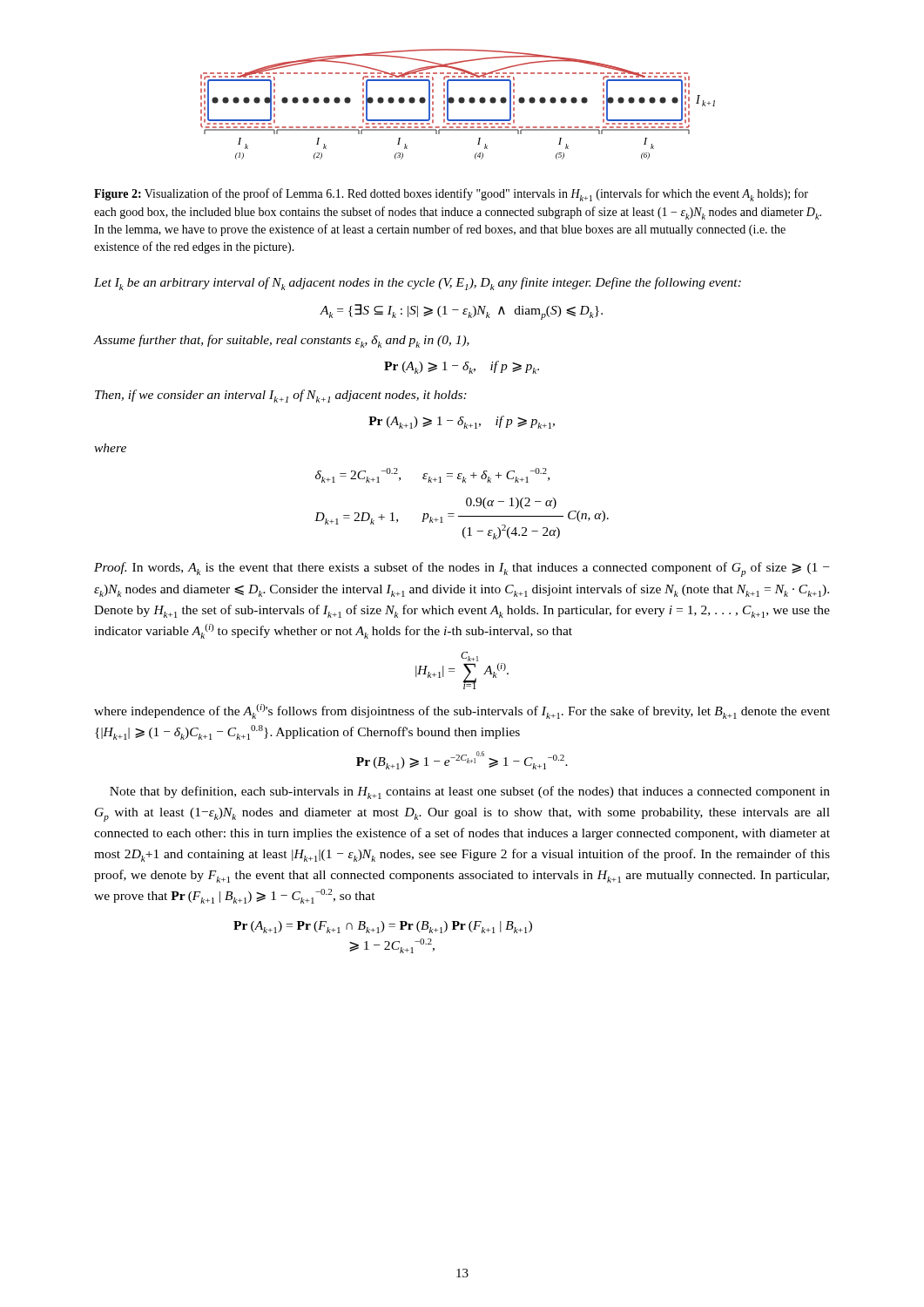The image size is (924, 1307).
Task: Find the text block that reads "Note that by definition, each"
Action: 462,844
